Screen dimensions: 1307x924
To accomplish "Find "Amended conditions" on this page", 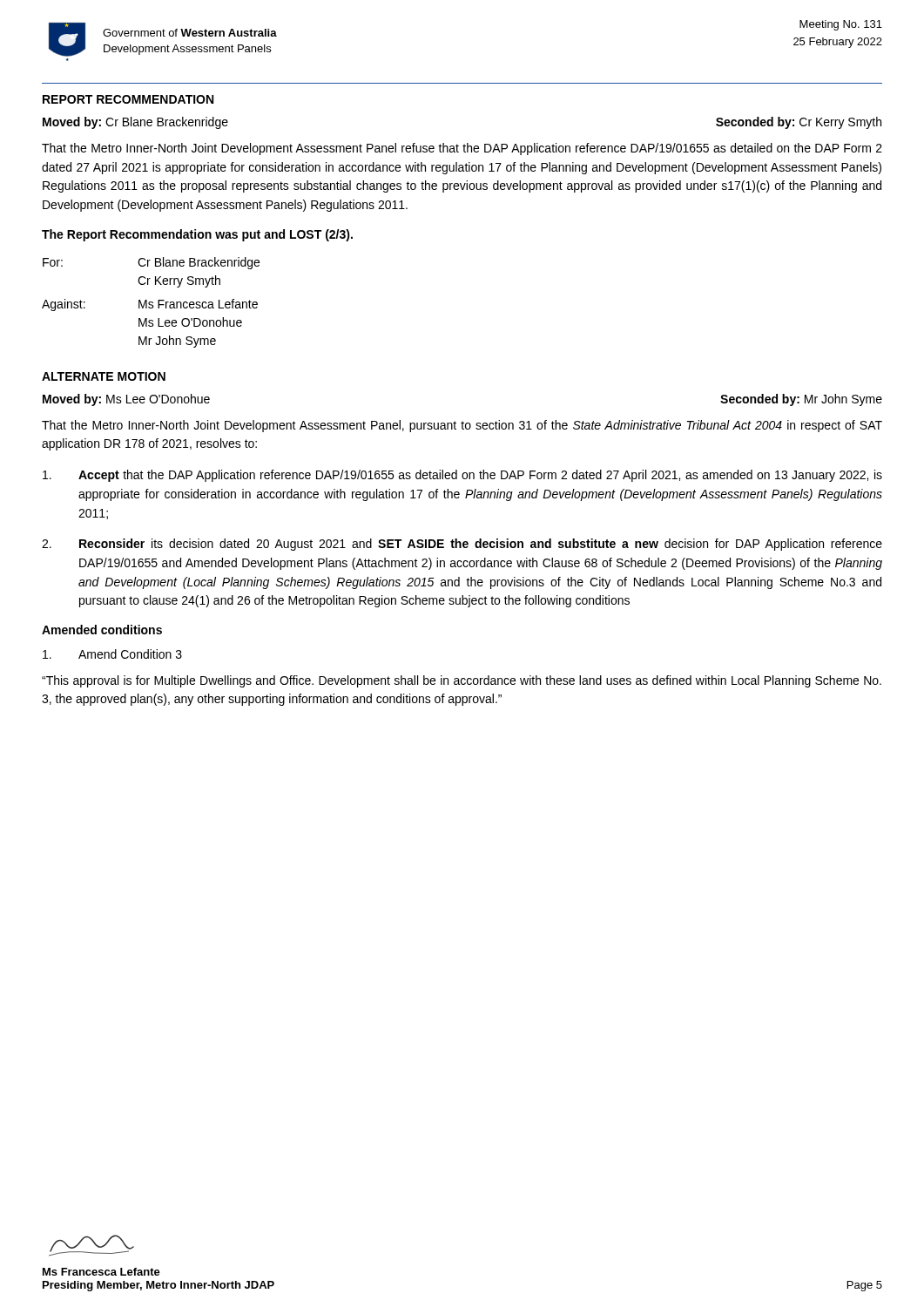I will pos(102,630).
